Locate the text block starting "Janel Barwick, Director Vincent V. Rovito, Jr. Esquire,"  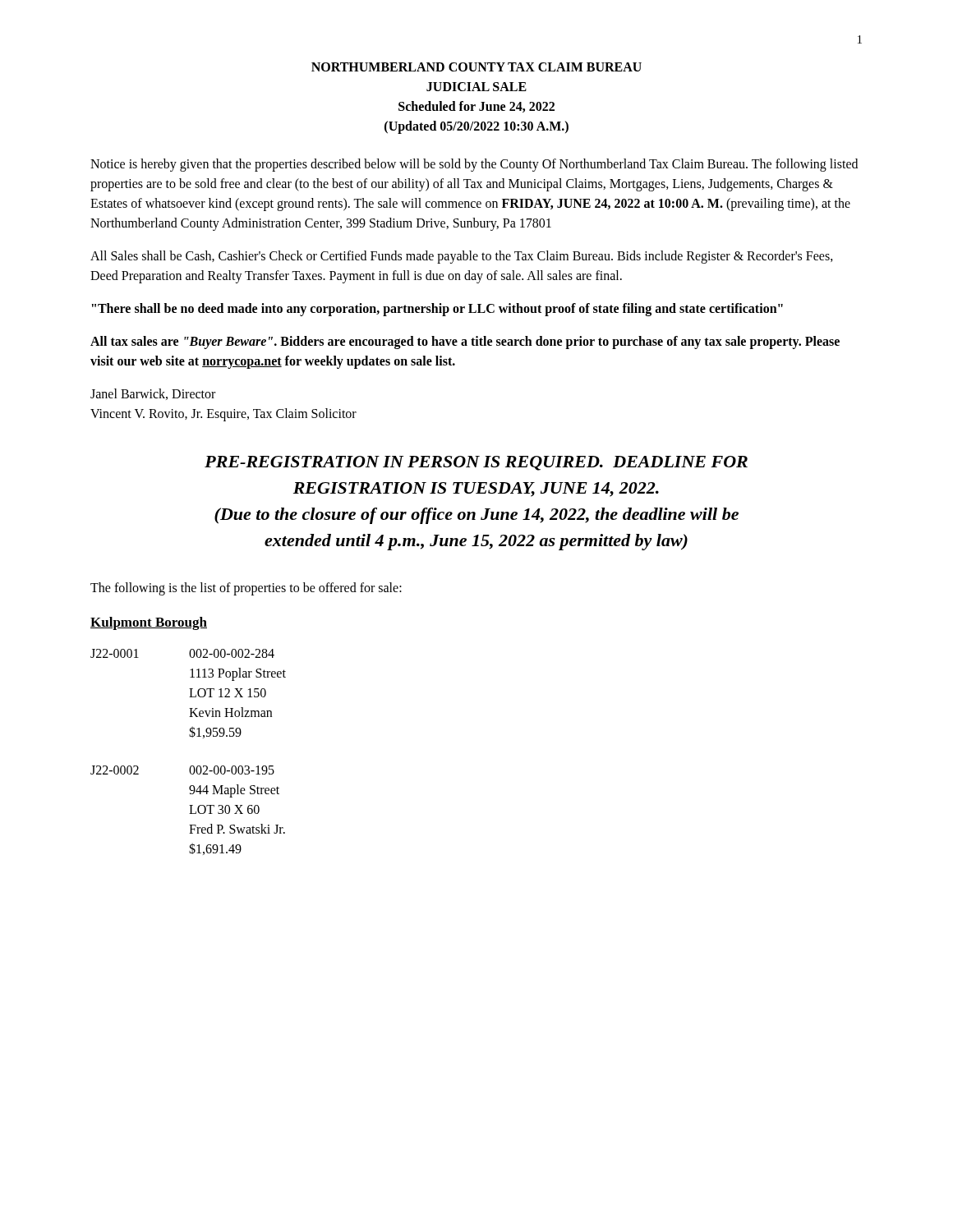(223, 404)
